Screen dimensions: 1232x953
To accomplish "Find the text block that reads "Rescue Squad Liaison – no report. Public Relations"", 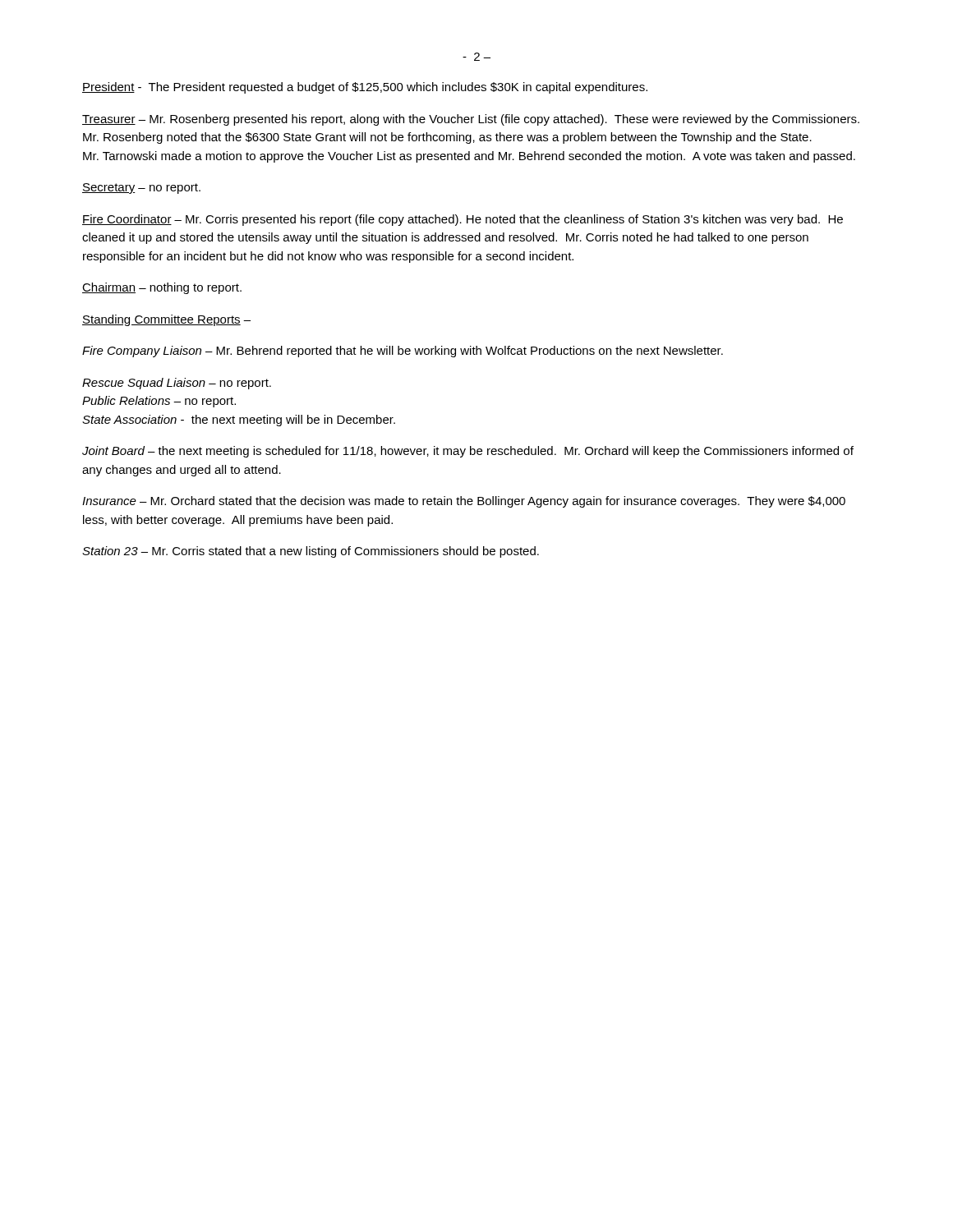I will [x=239, y=400].
